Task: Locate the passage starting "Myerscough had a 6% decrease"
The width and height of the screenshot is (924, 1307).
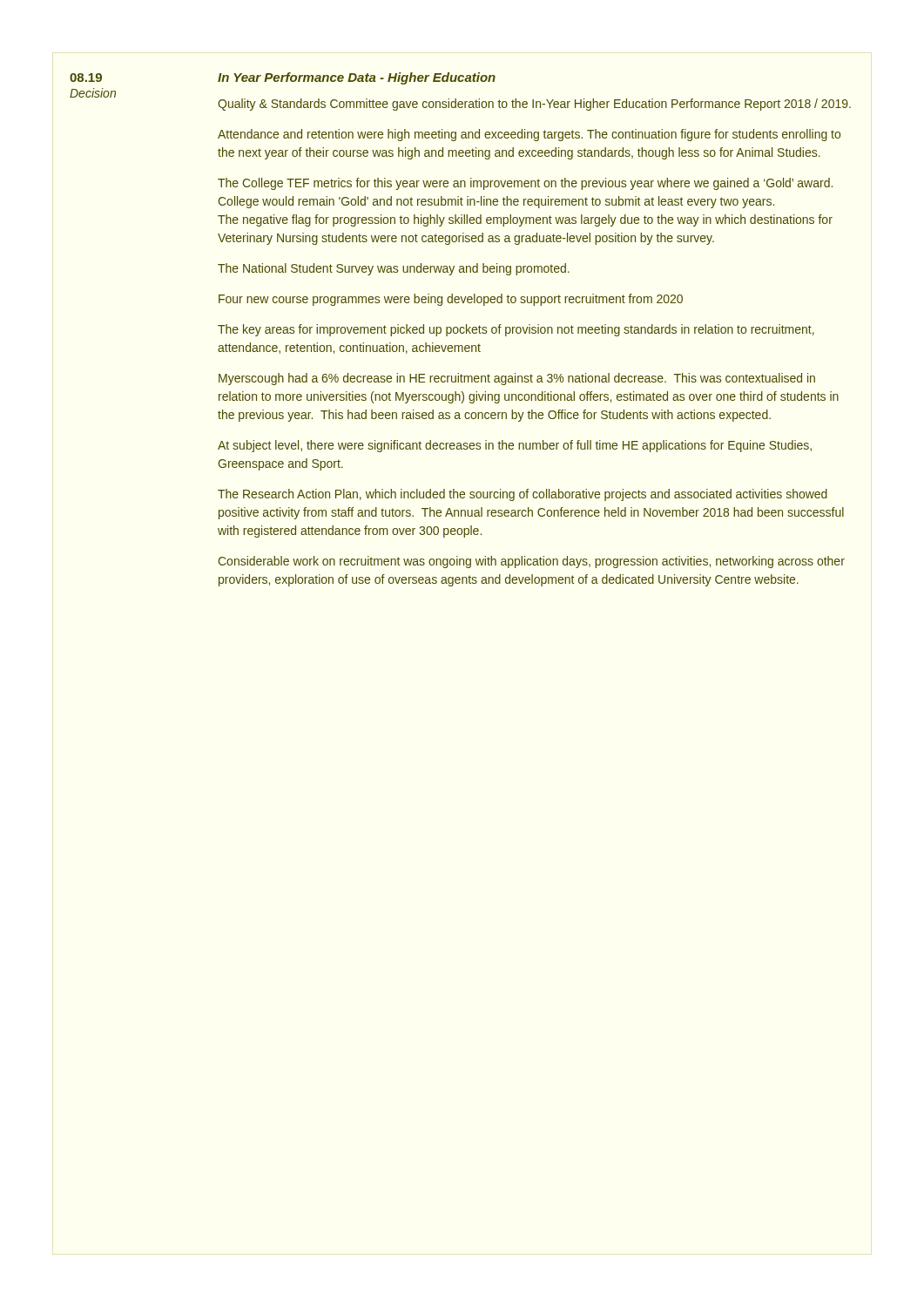Action: pyautogui.click(x=528, y=396)
